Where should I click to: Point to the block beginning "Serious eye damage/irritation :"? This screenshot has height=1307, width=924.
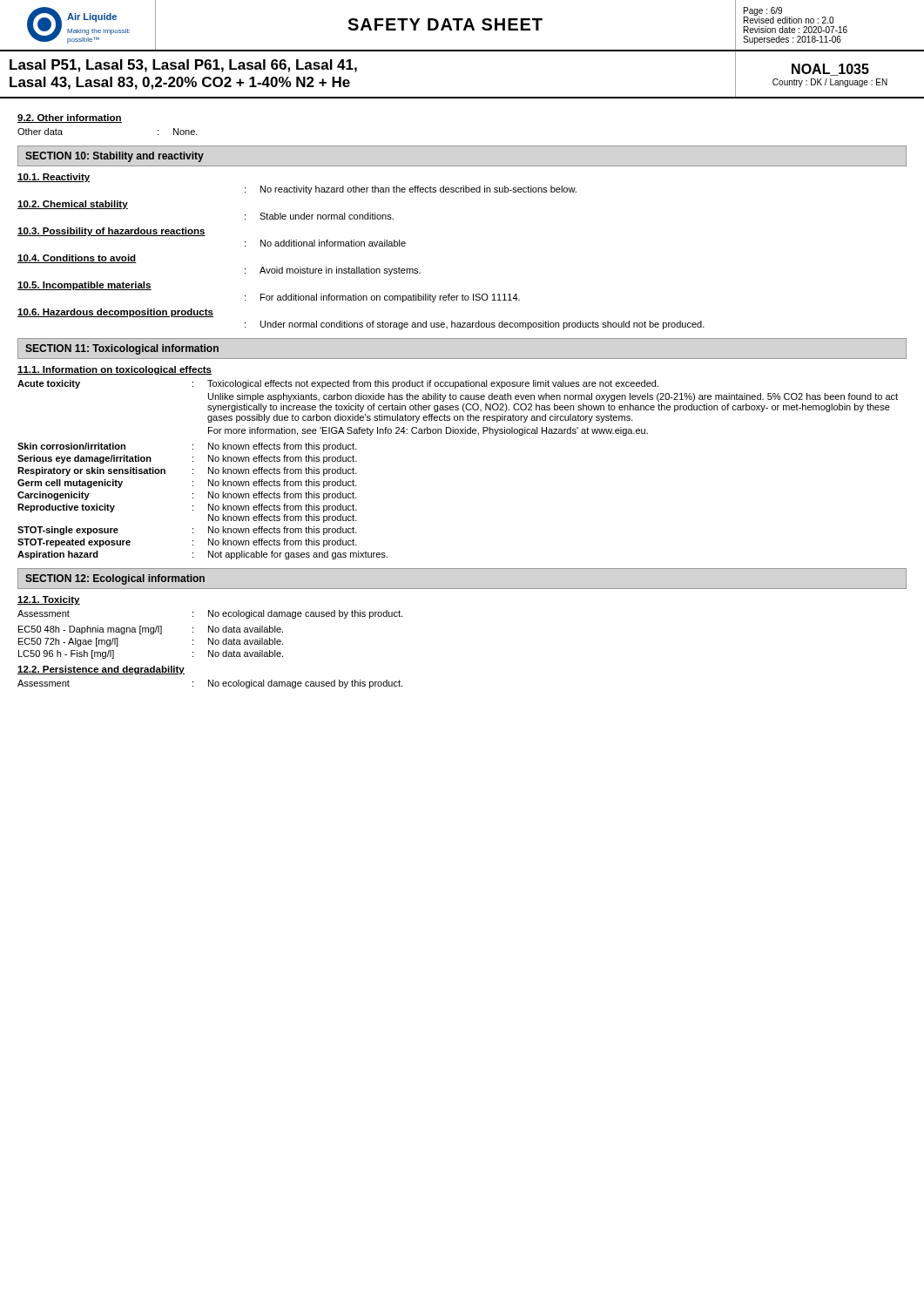click(87, 459)
